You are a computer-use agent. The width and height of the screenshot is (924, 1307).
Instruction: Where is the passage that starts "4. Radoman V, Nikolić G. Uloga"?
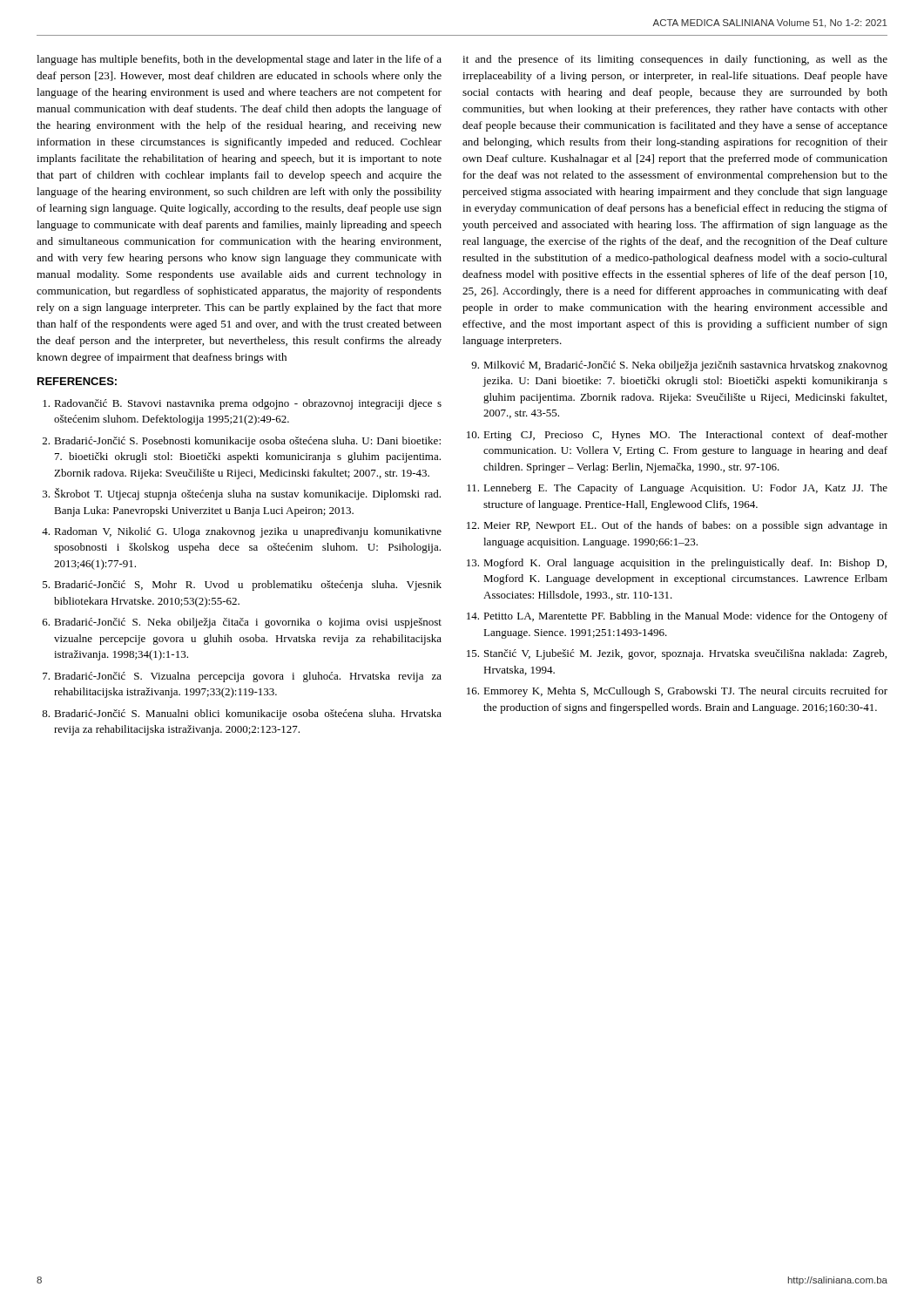(239, 548)
